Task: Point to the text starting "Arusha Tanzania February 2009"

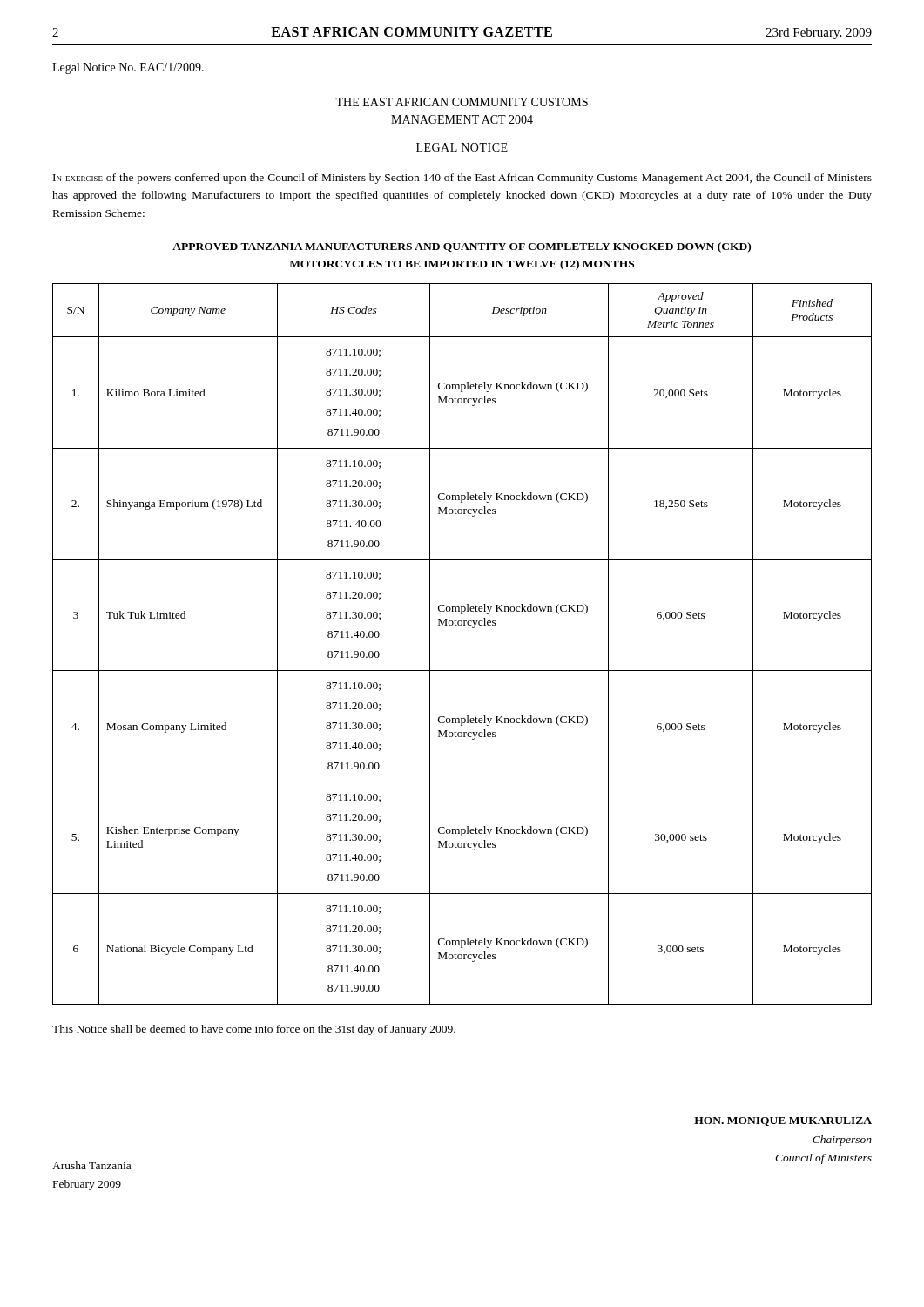Action: click(92, 1175)
